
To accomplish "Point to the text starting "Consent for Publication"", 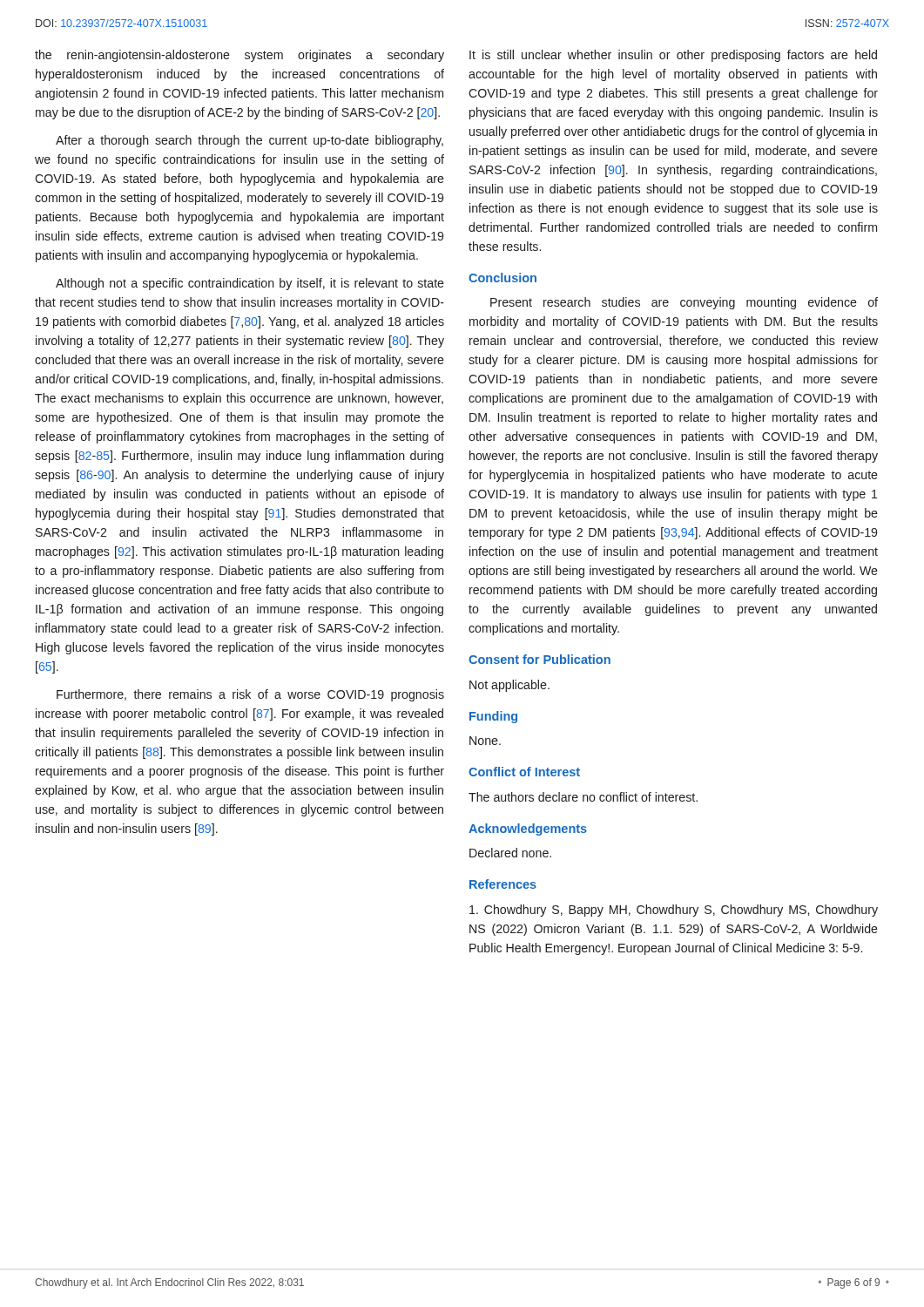I will (x=540, y=660).
